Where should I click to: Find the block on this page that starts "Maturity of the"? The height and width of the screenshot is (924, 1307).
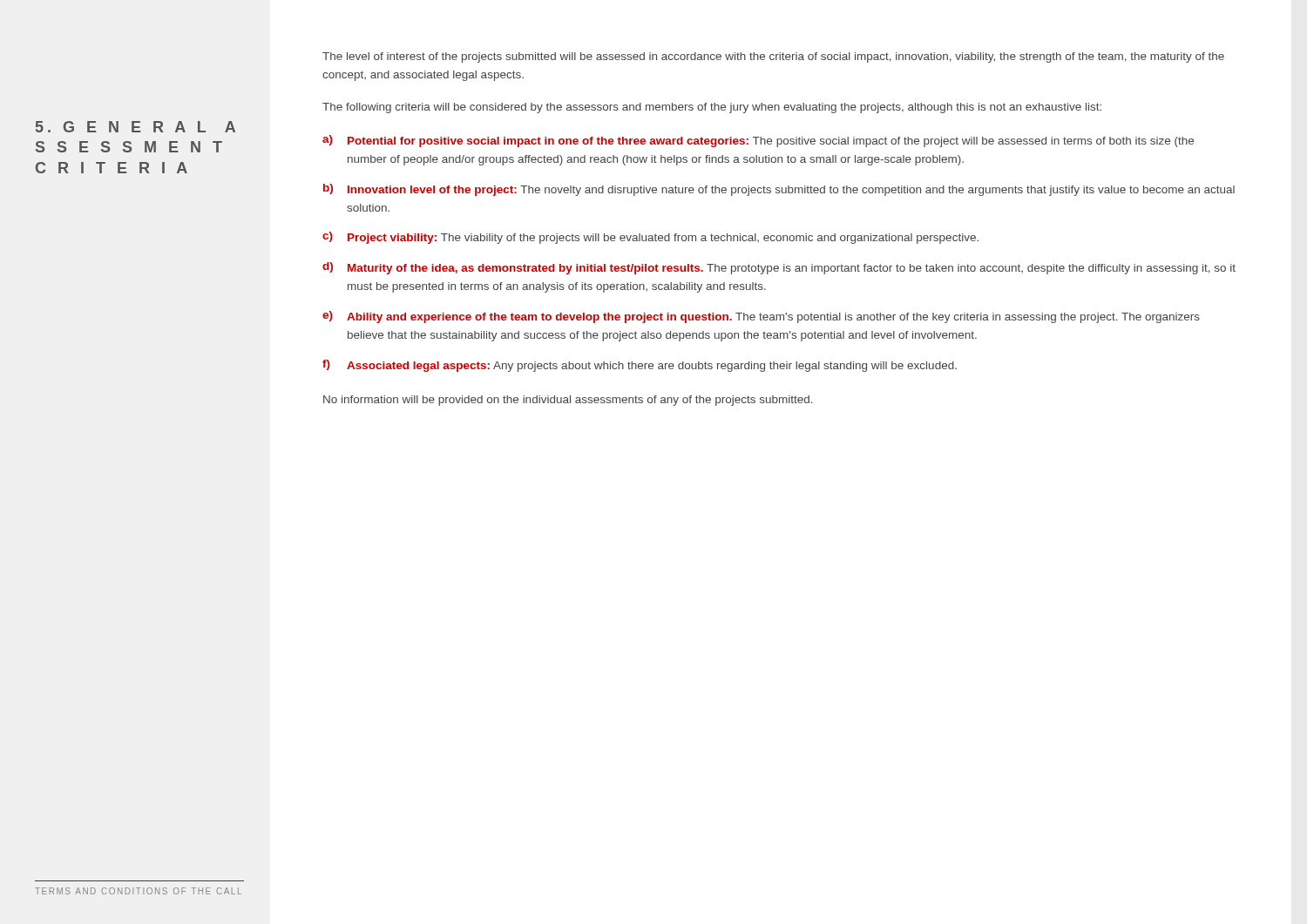pos(791,277)
